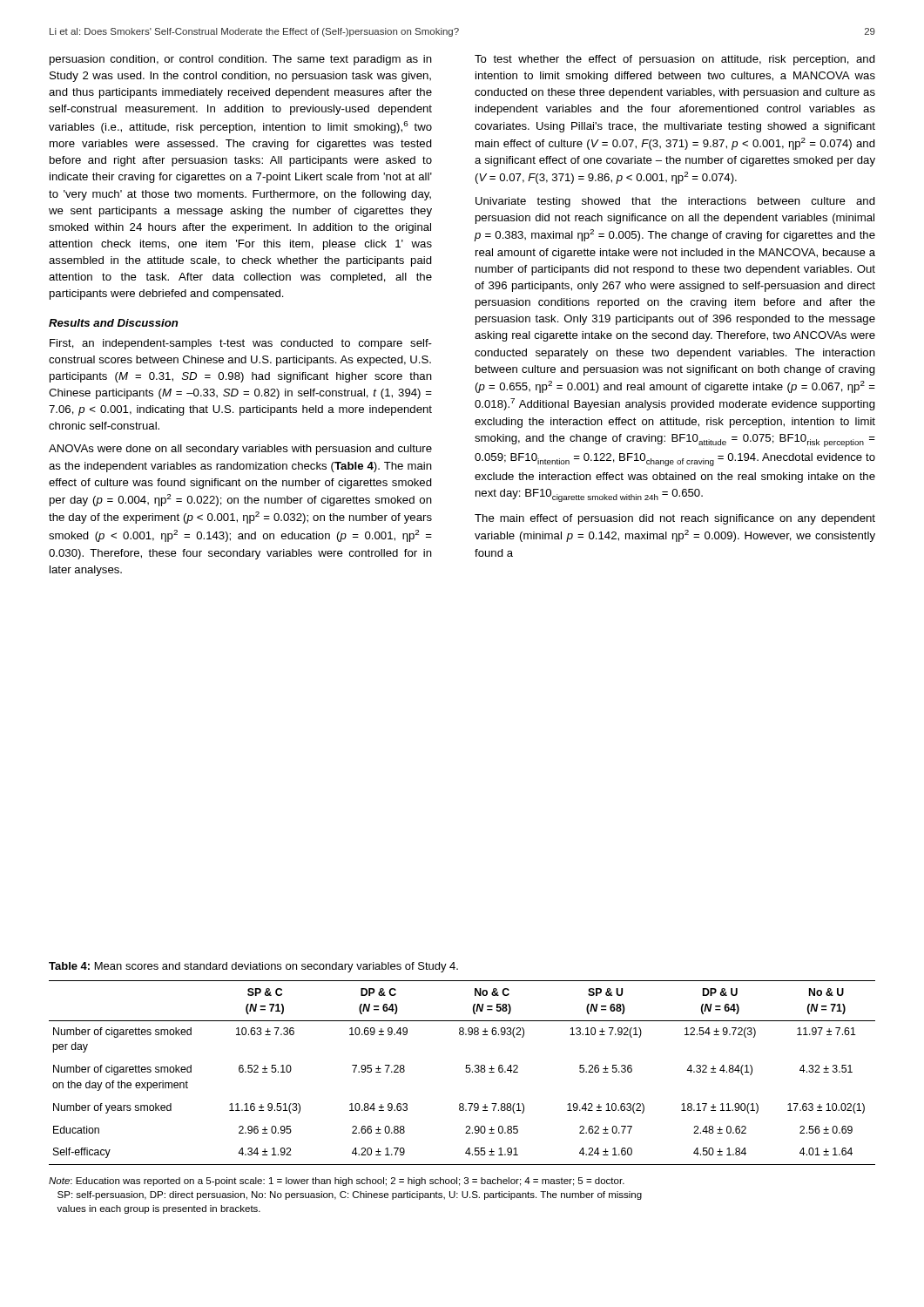The width and height of the screenshot is (924, 1307).
Task: Click on the block starting "First, an independent-samples t-test"
Action: (x=240, y=456)
